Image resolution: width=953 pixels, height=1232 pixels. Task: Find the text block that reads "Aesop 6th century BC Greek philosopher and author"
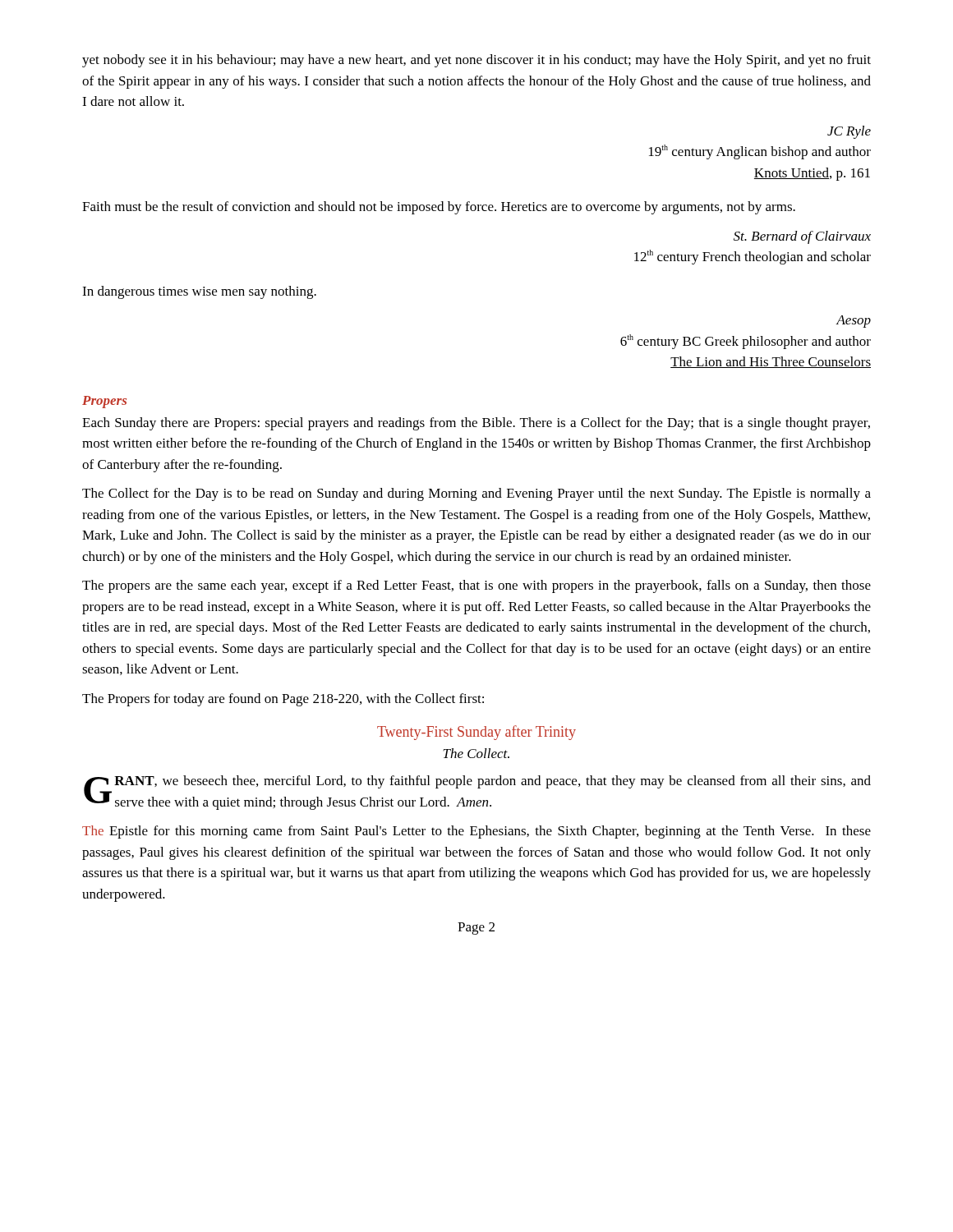click(745, 341)
